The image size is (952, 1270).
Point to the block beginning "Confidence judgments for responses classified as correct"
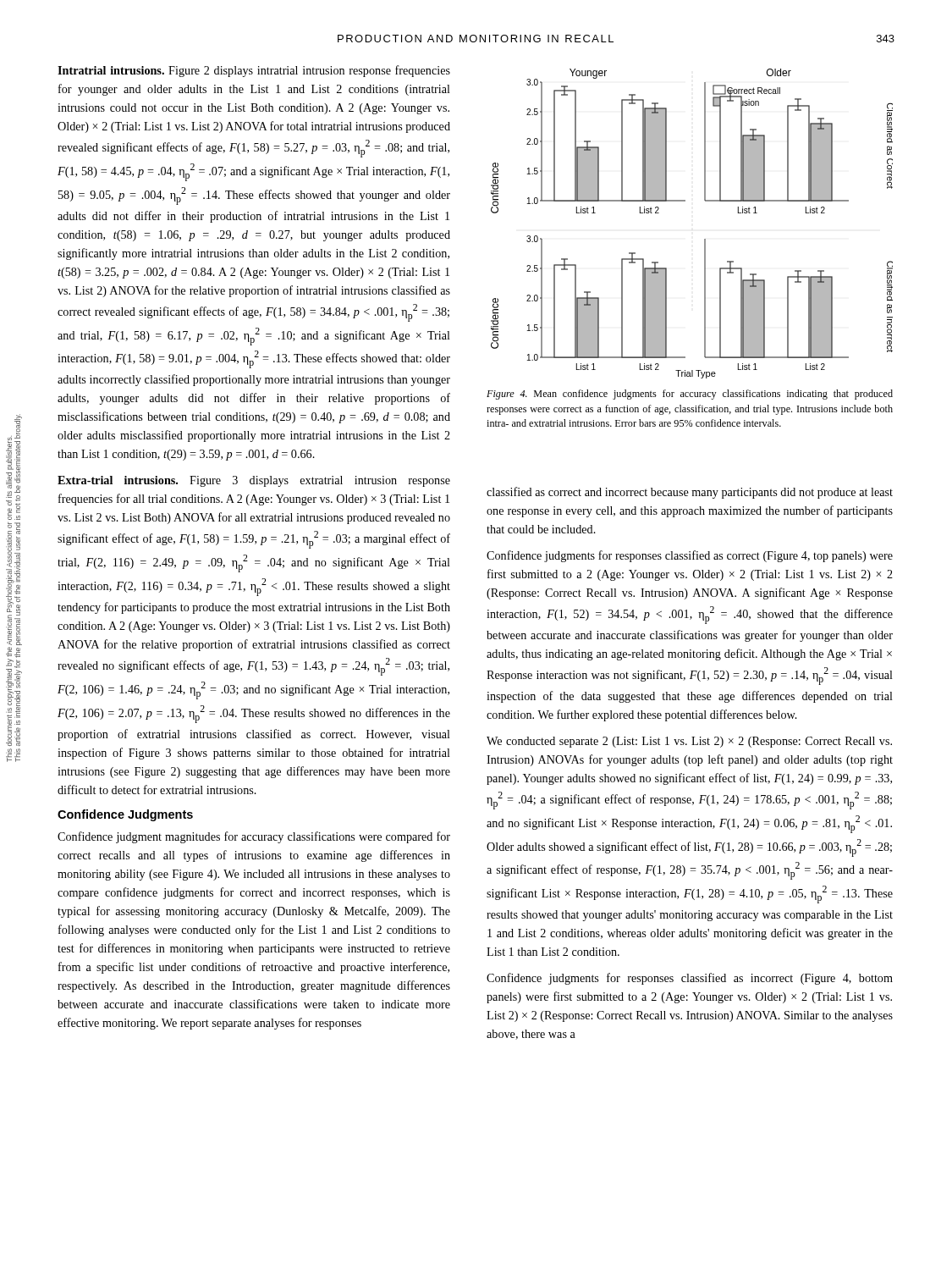[690, 635]
